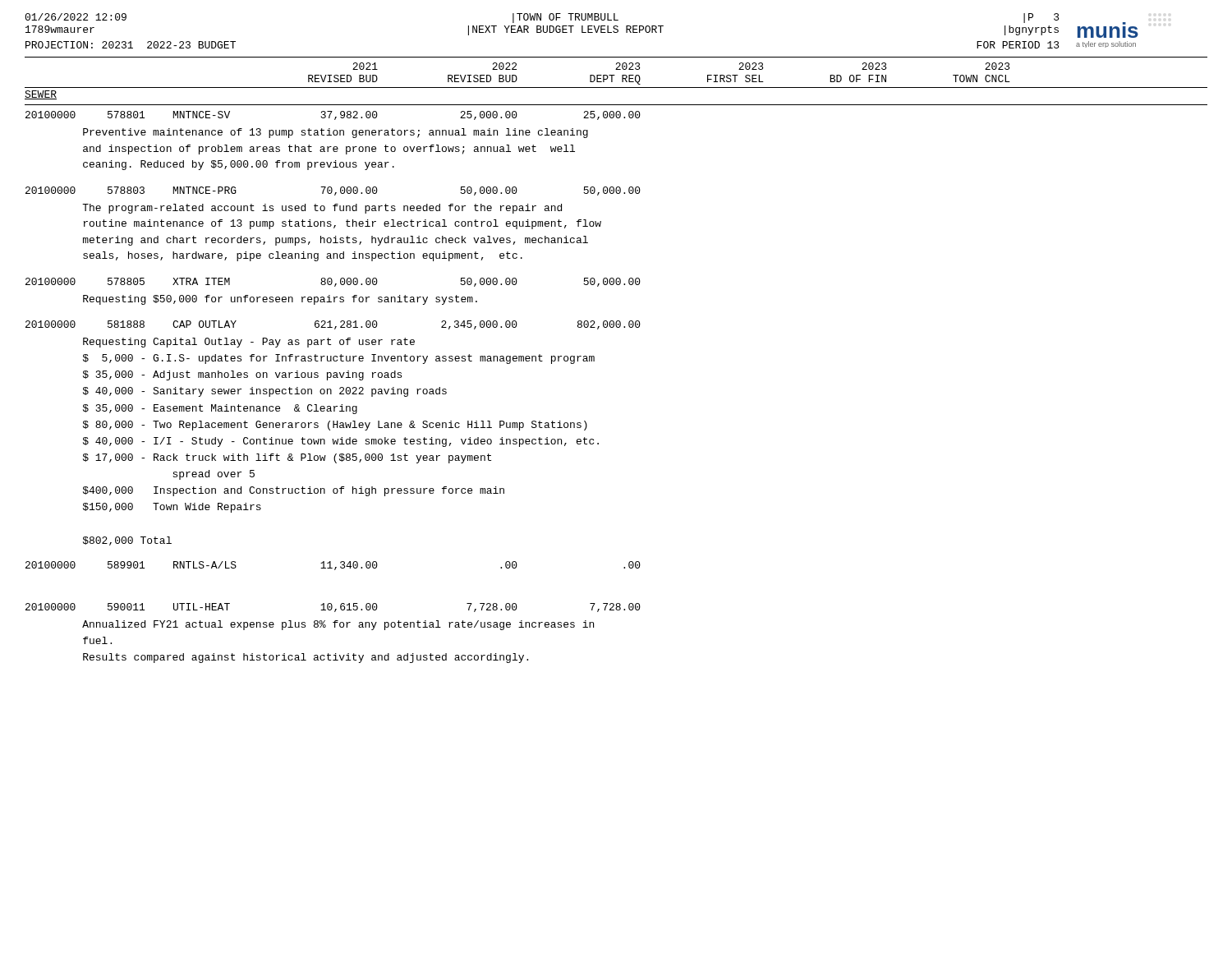
Task: Click on the table containing "20100000 581888 CAP OUTLAY 621,281.00"
Action: [x=616, y=324]
